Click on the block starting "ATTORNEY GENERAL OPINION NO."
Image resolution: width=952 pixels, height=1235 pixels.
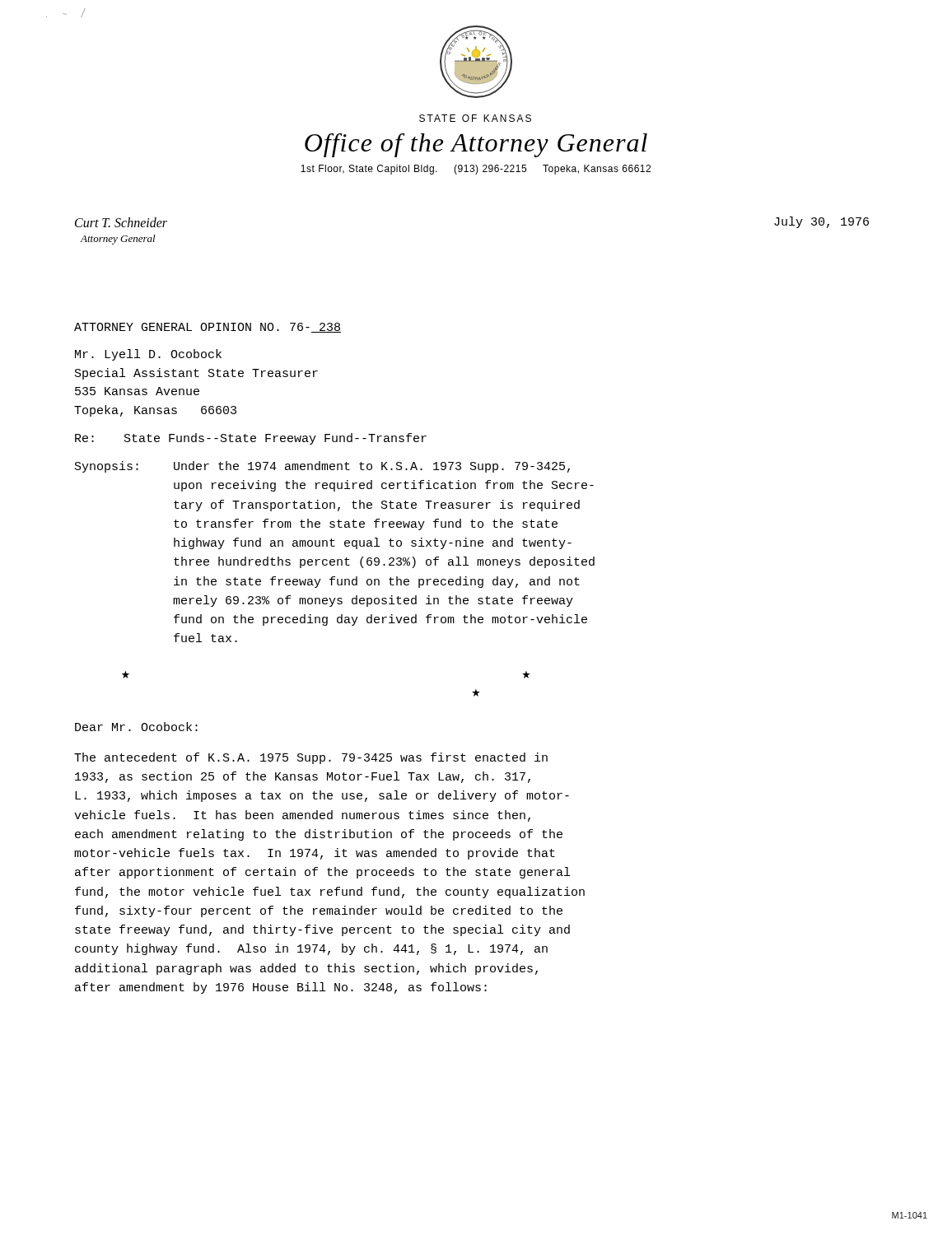click(x=208, y=328)
